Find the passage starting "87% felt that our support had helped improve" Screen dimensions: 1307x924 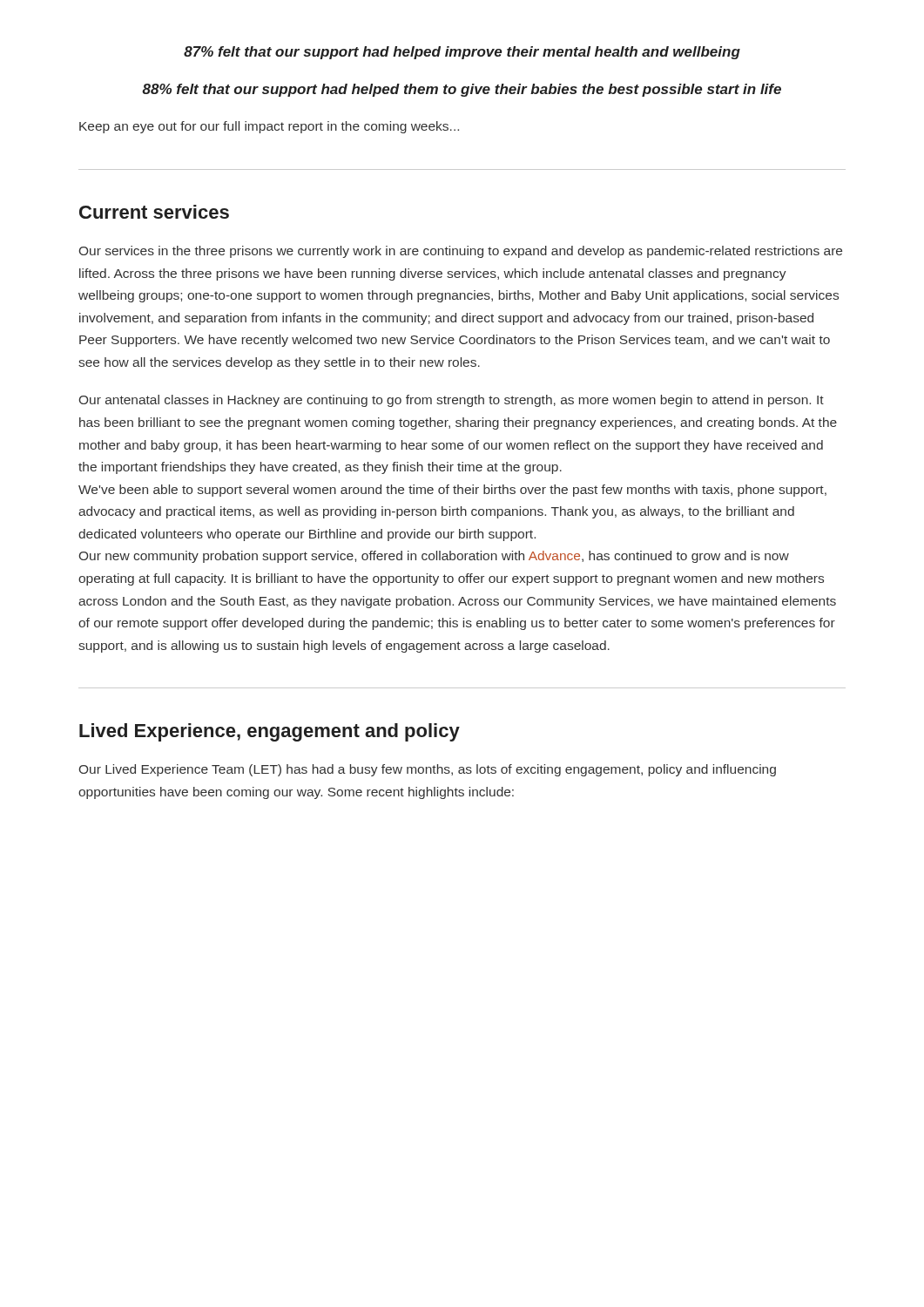coord(462,52)
